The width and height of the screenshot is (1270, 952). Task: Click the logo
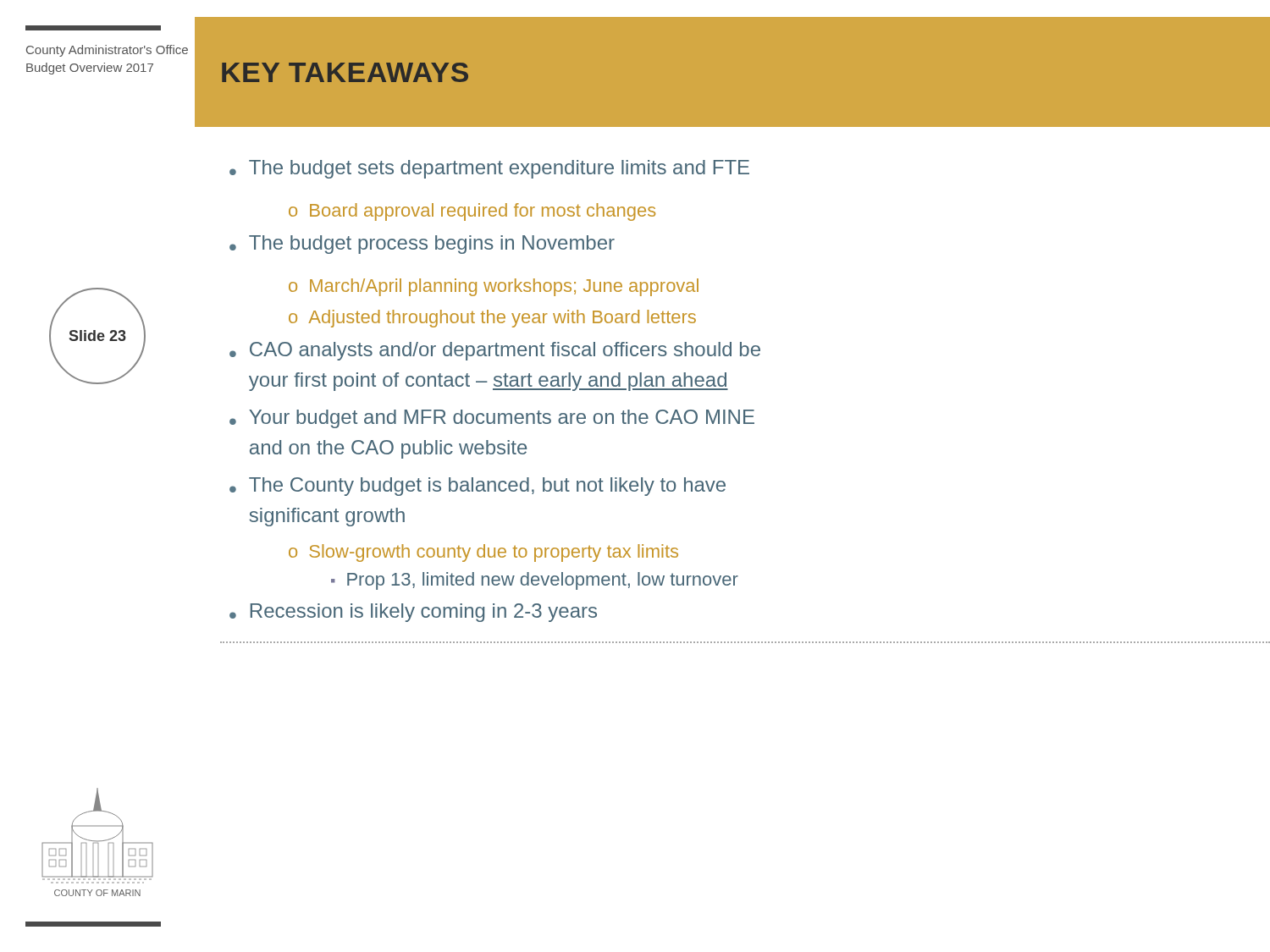point(97,840)
